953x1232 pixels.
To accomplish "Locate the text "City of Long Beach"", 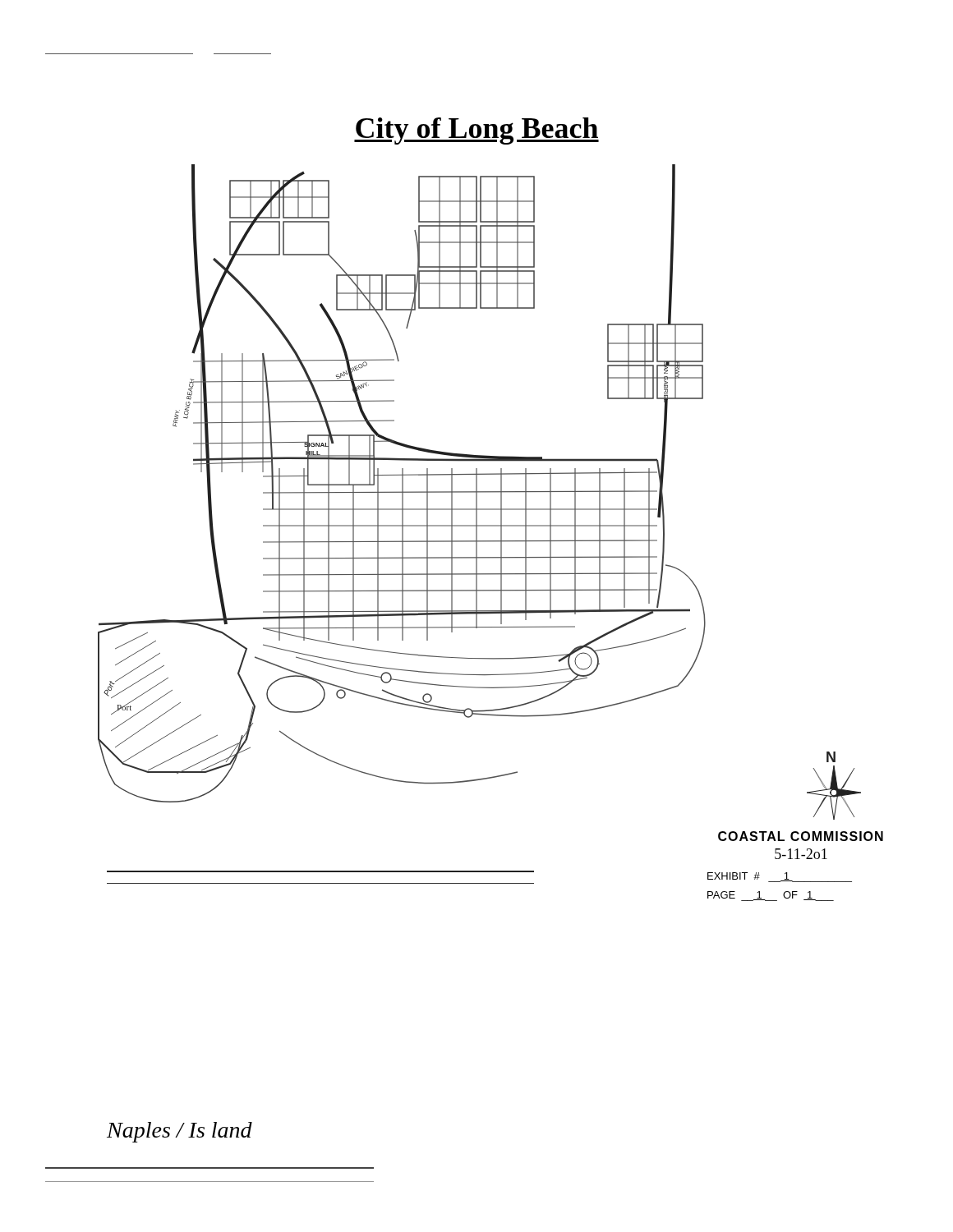I will click(x=476, y=128).
